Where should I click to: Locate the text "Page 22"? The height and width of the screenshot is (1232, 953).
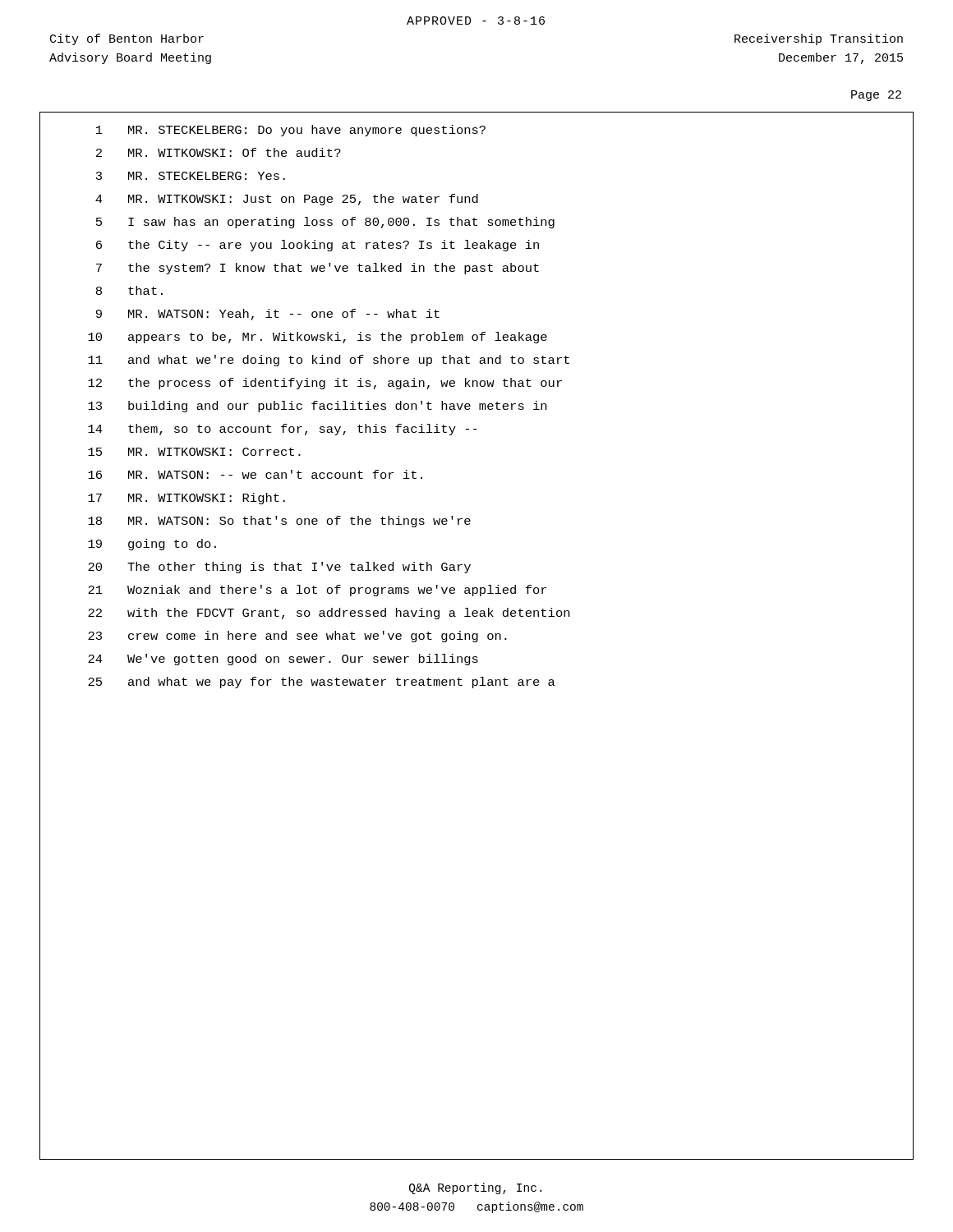coord(876,96)
